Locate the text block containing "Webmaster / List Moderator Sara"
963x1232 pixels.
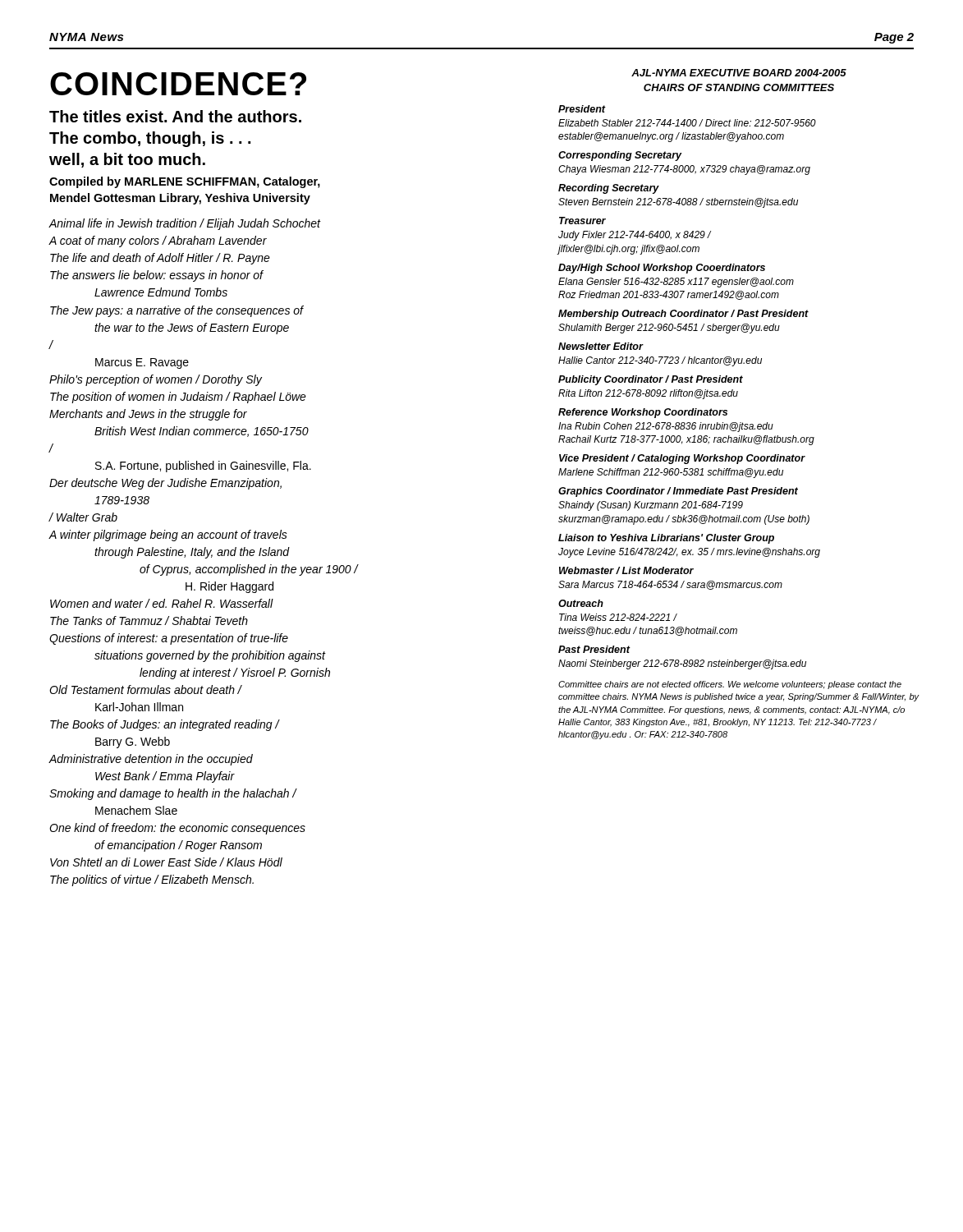click(739, 578)
